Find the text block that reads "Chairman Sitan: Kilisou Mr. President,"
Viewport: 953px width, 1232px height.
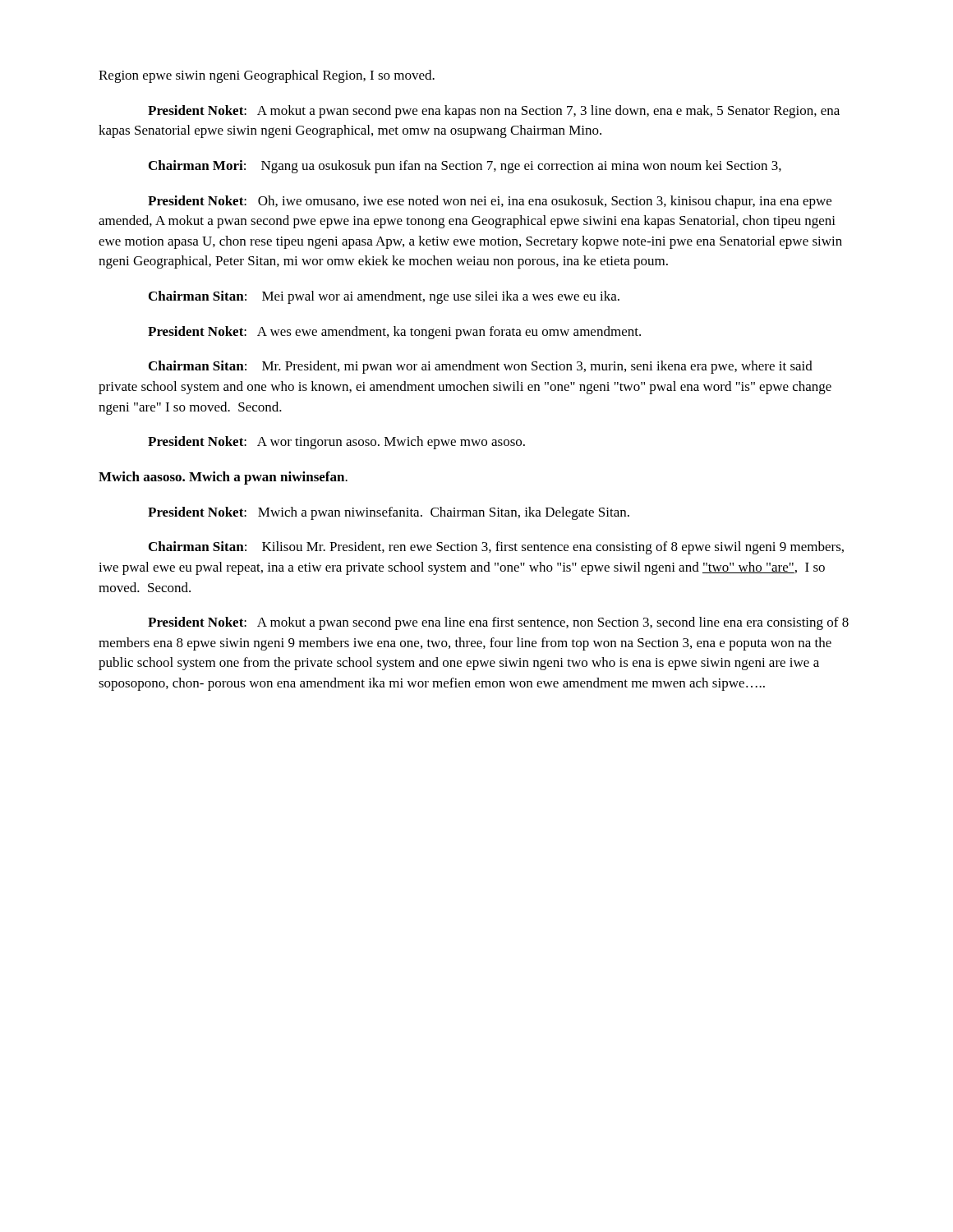472,567
